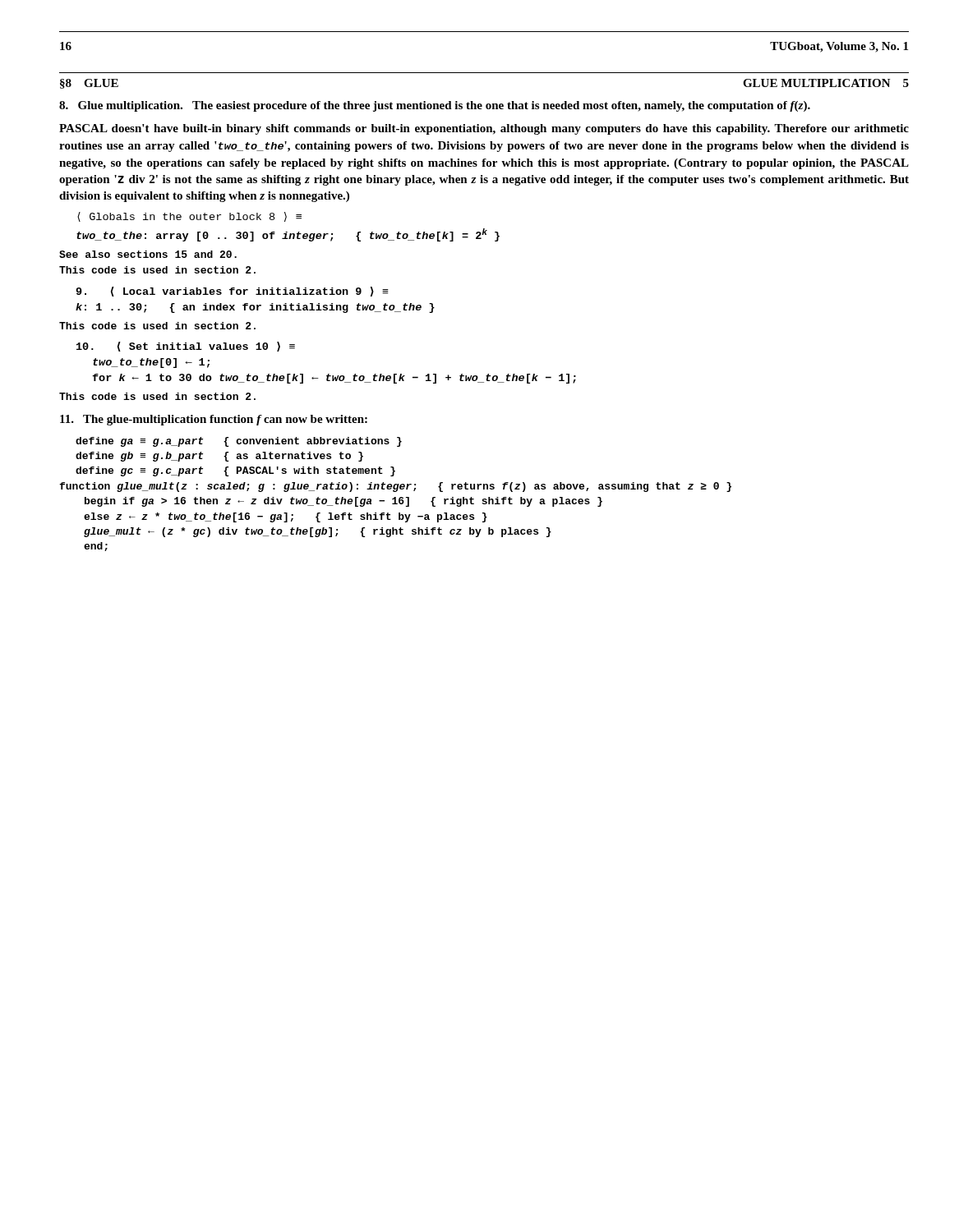Navigate to the region starting "10. ⟨ Set initial values 10 ⟩ ≡"

492,364
